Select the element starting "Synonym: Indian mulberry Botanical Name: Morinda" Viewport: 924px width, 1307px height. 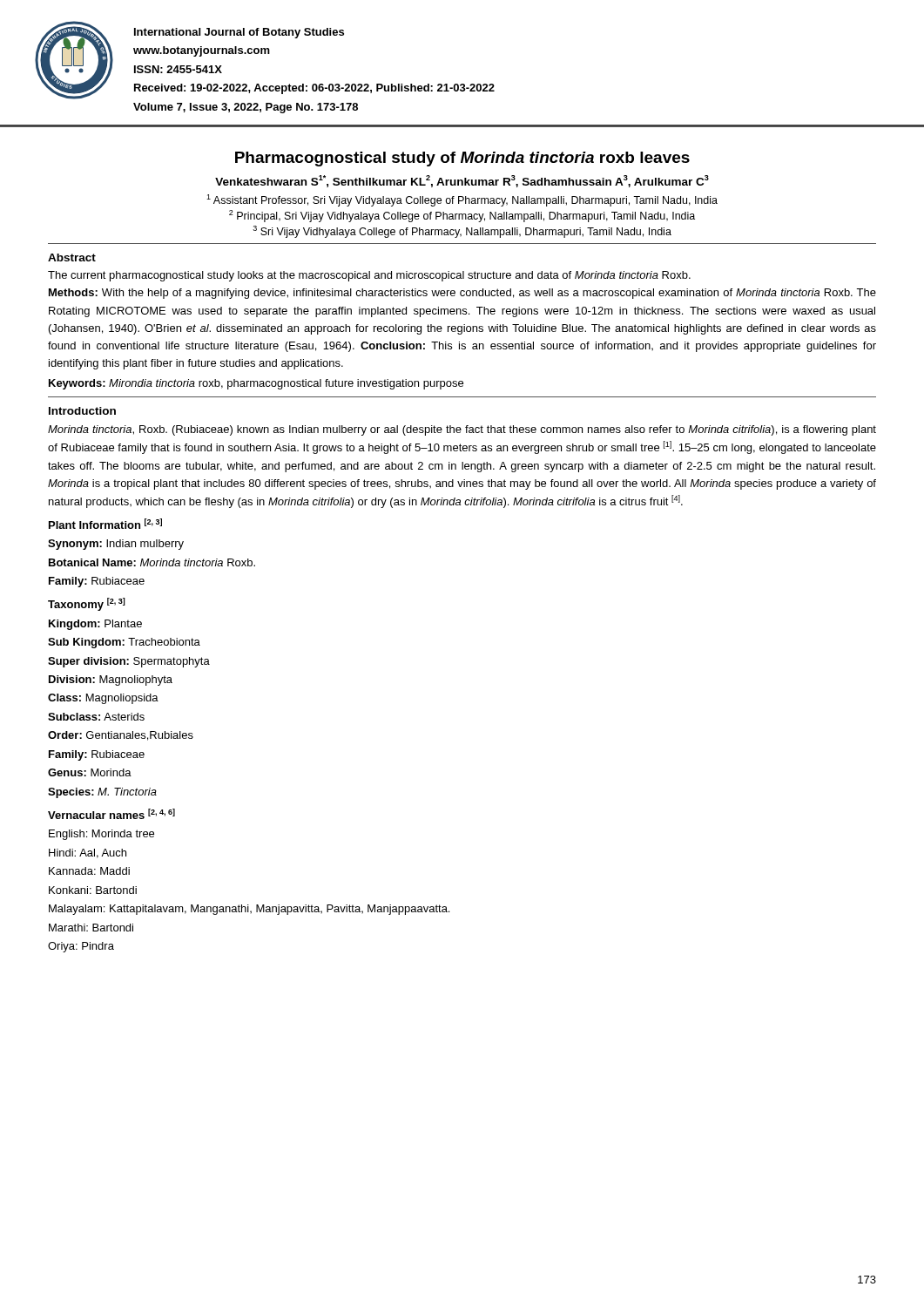coord(152,562)
